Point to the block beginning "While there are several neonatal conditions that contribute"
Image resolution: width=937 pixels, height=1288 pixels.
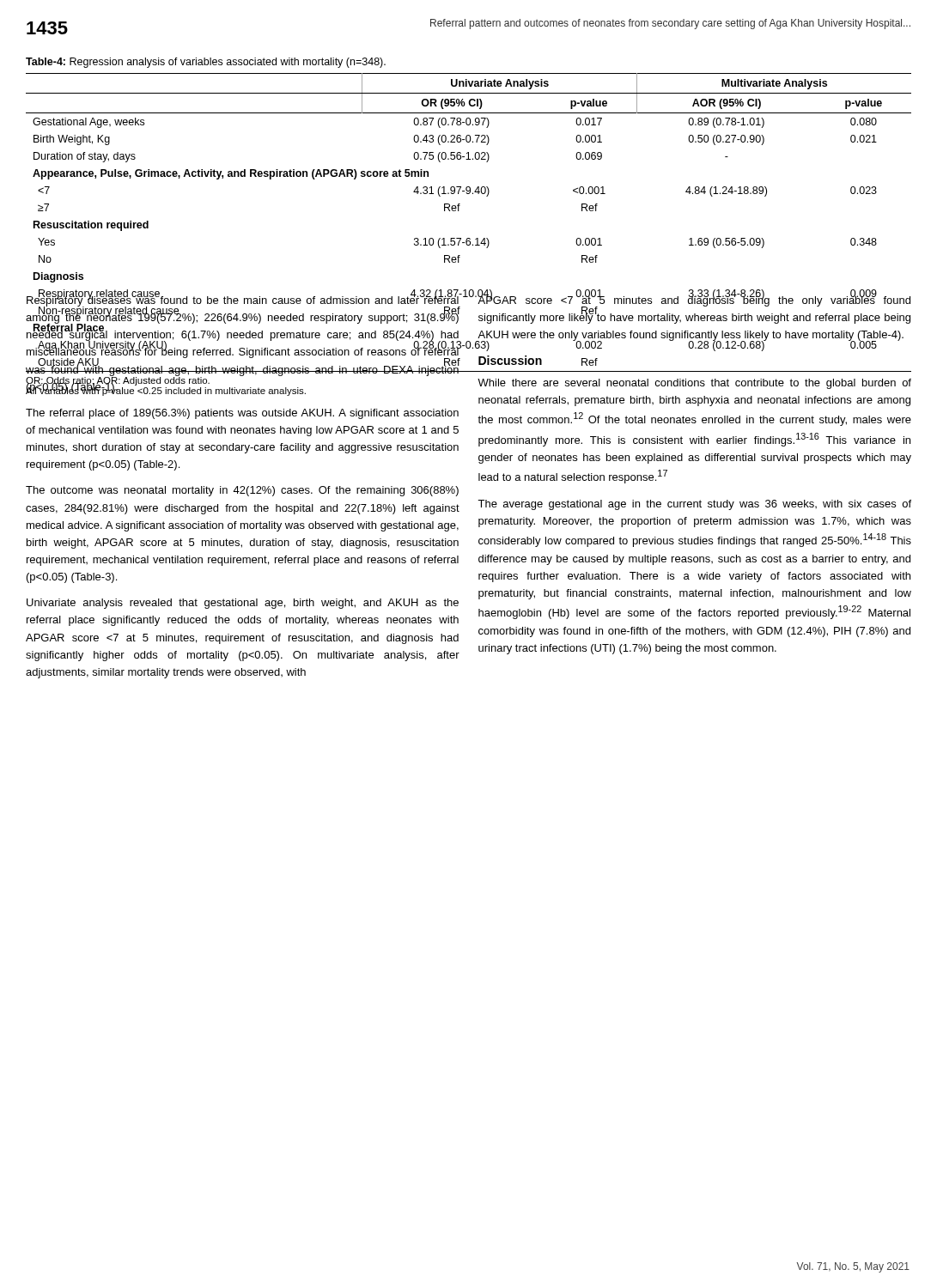click(695, 431)
